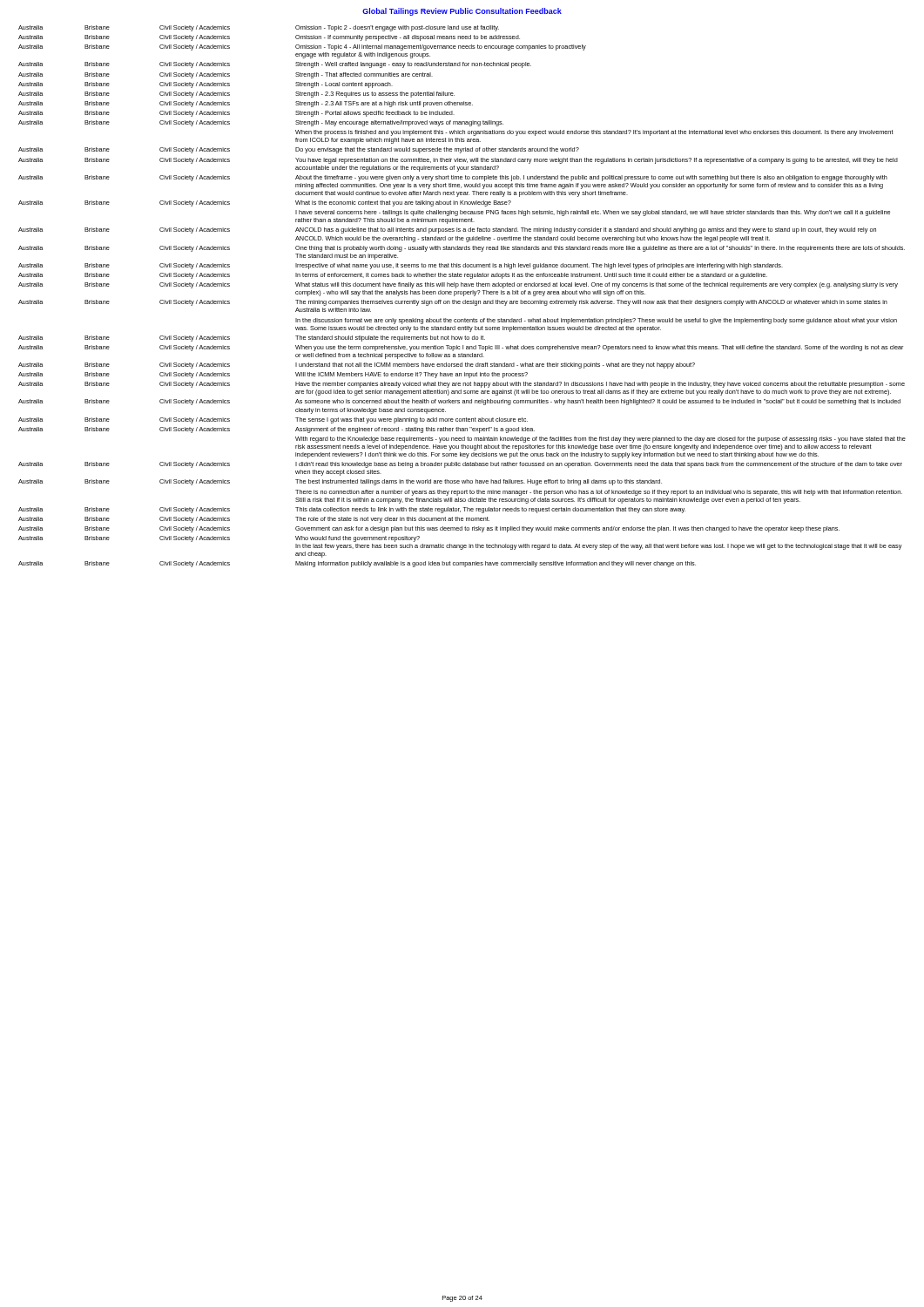Click the table

[462, 296]
